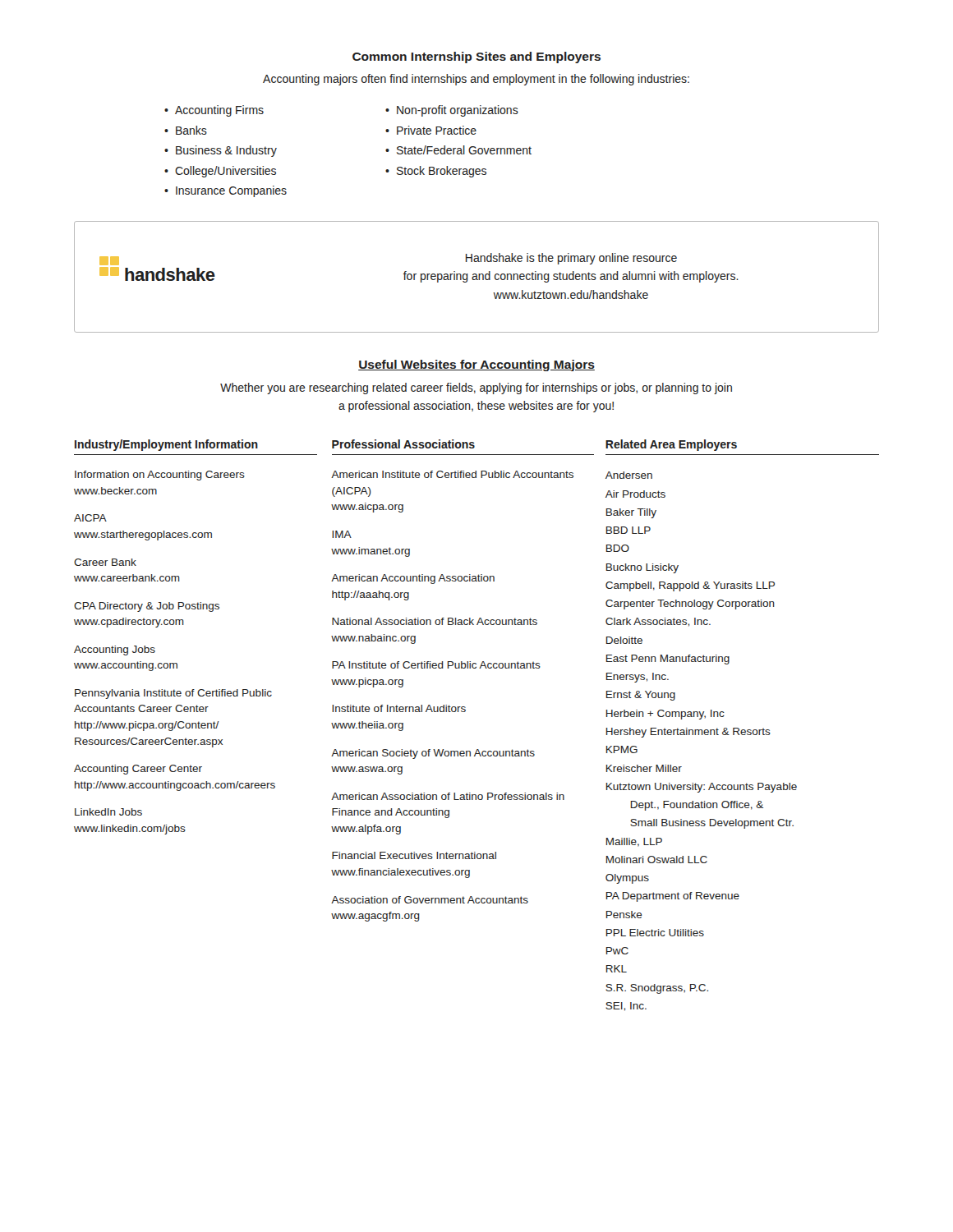The width and height of the screenshot is (953, 1232).
Task: Find the table that mentions "Industry/Employment Information Information"
Action: (x=476, y=727)
